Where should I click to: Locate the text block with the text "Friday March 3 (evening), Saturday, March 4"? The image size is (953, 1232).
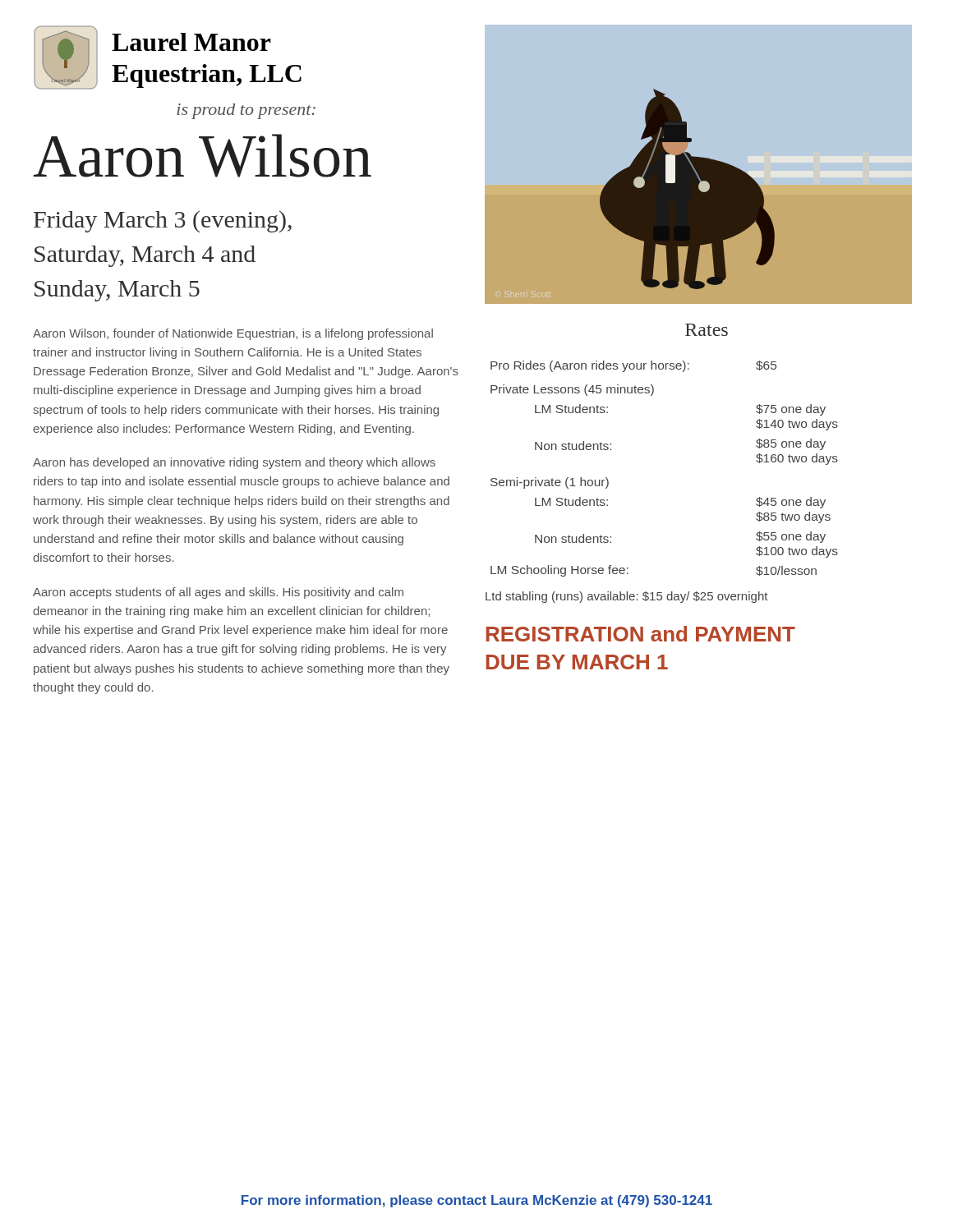[163, 253]
